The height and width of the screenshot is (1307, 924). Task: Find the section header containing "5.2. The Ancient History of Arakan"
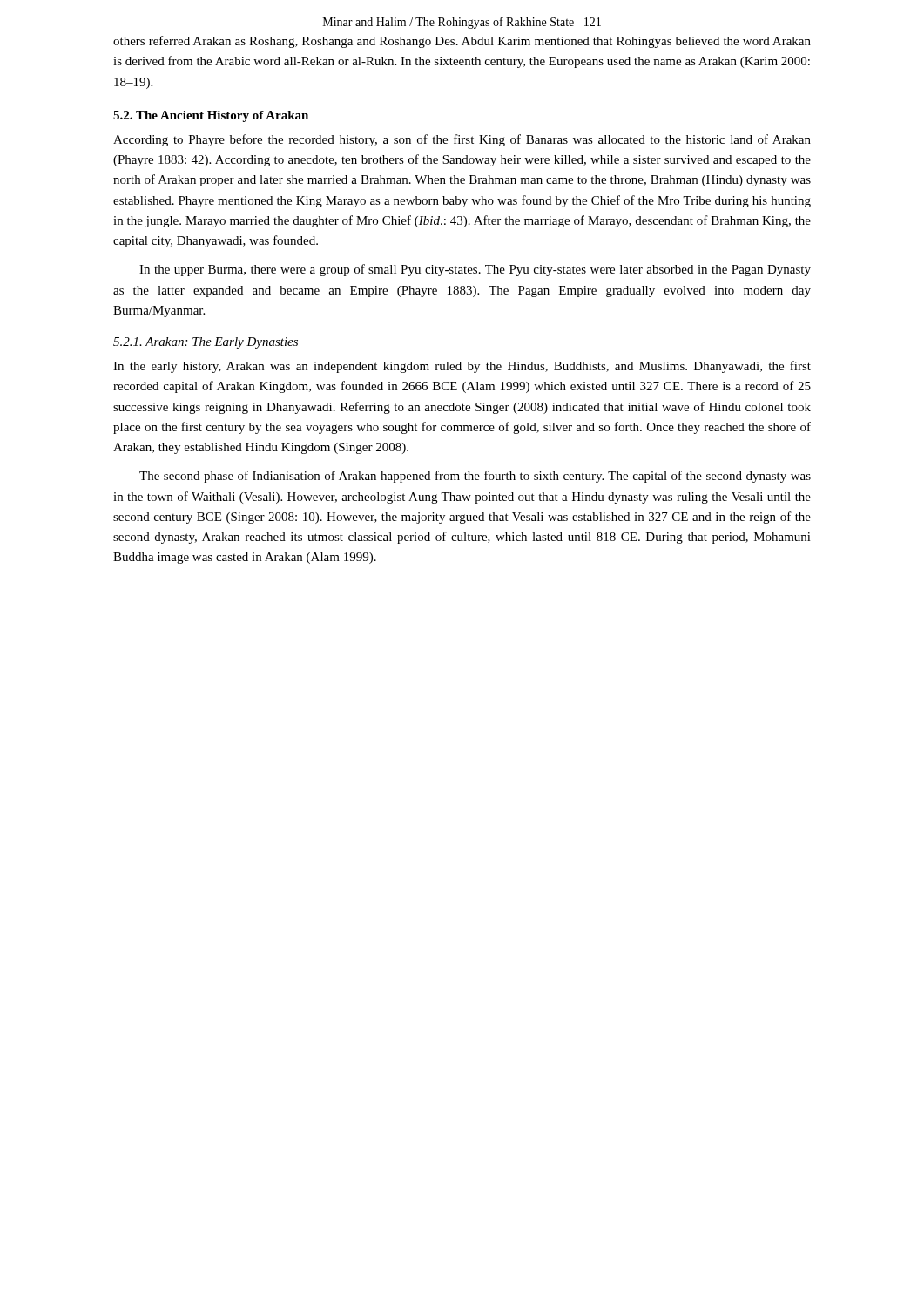point(211,115)
